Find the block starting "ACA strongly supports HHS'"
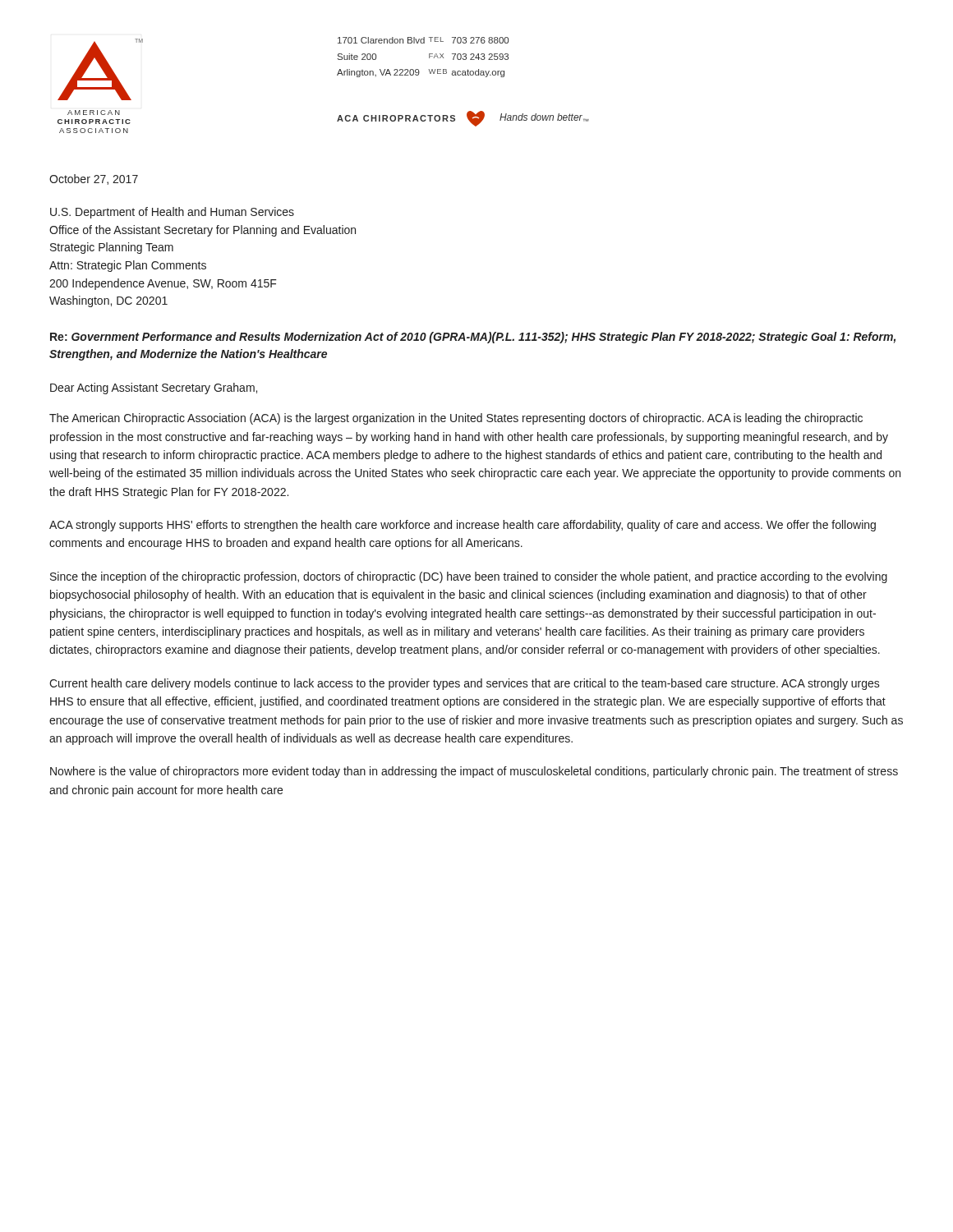 [463, 534]
